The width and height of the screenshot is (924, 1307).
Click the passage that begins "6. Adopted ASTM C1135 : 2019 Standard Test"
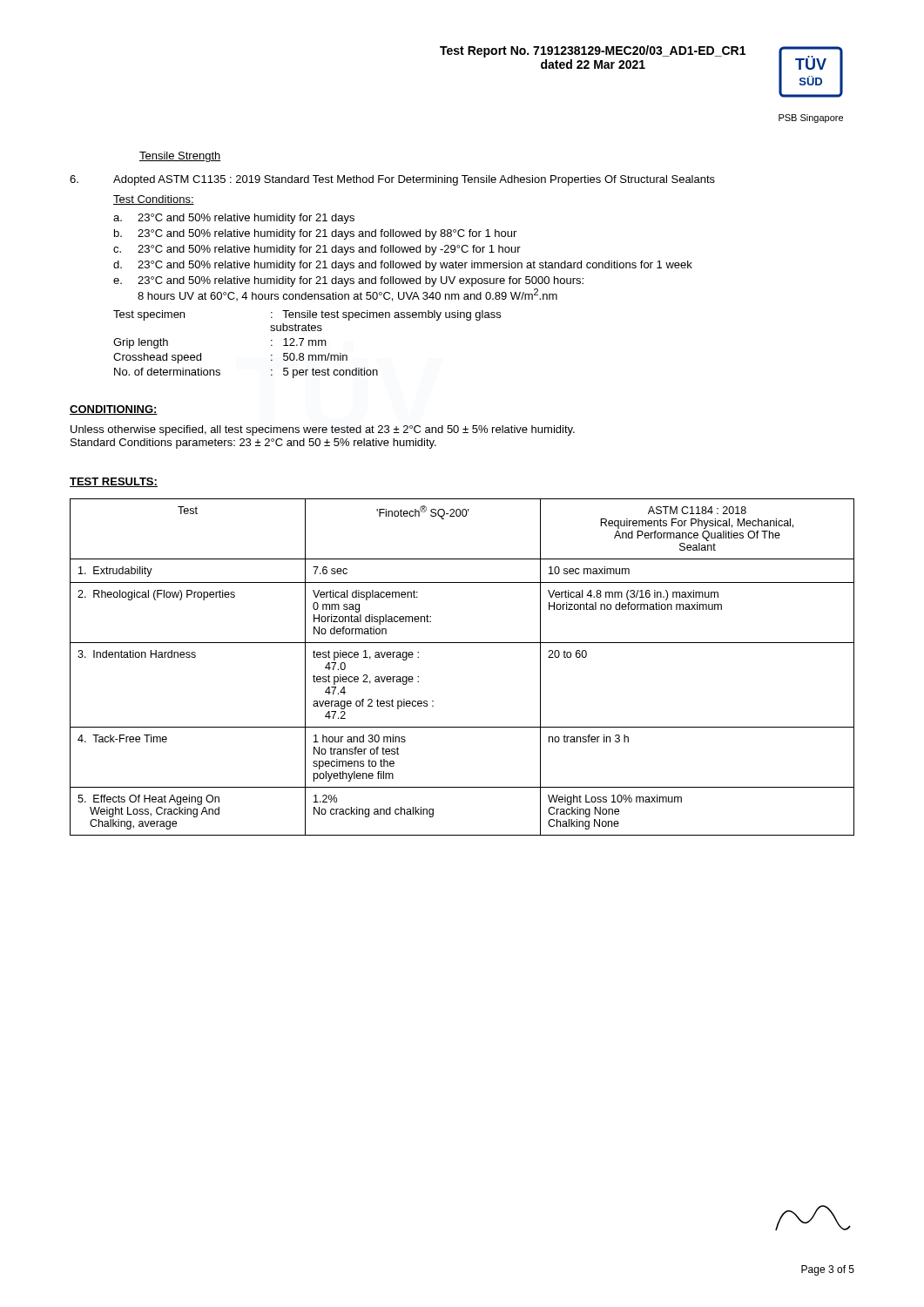coord(462,179)
